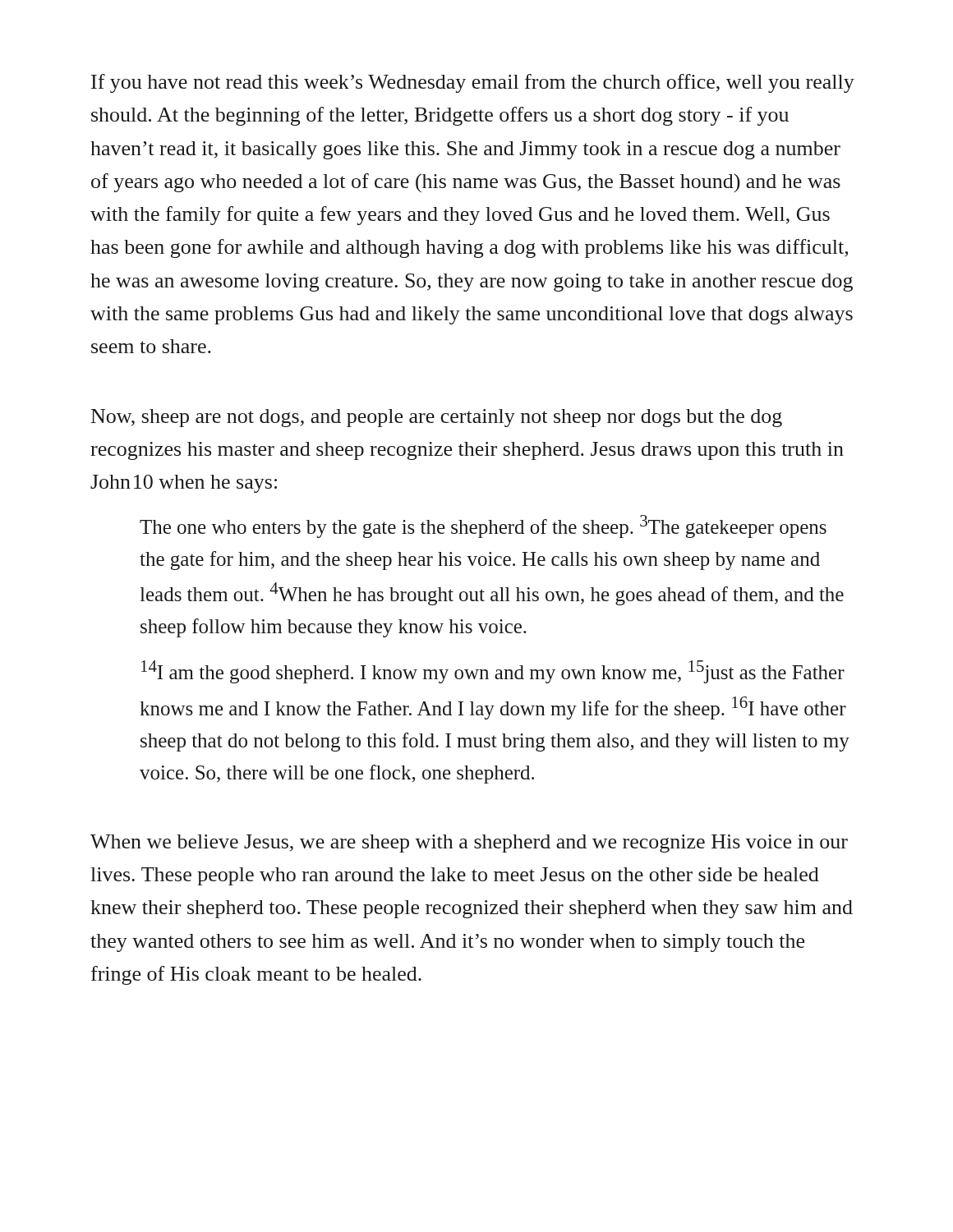The height and width of the screenshot is (1232, 953).
Task: Locate the region starting "The one who enters by the"
Action: click(483, 526)
